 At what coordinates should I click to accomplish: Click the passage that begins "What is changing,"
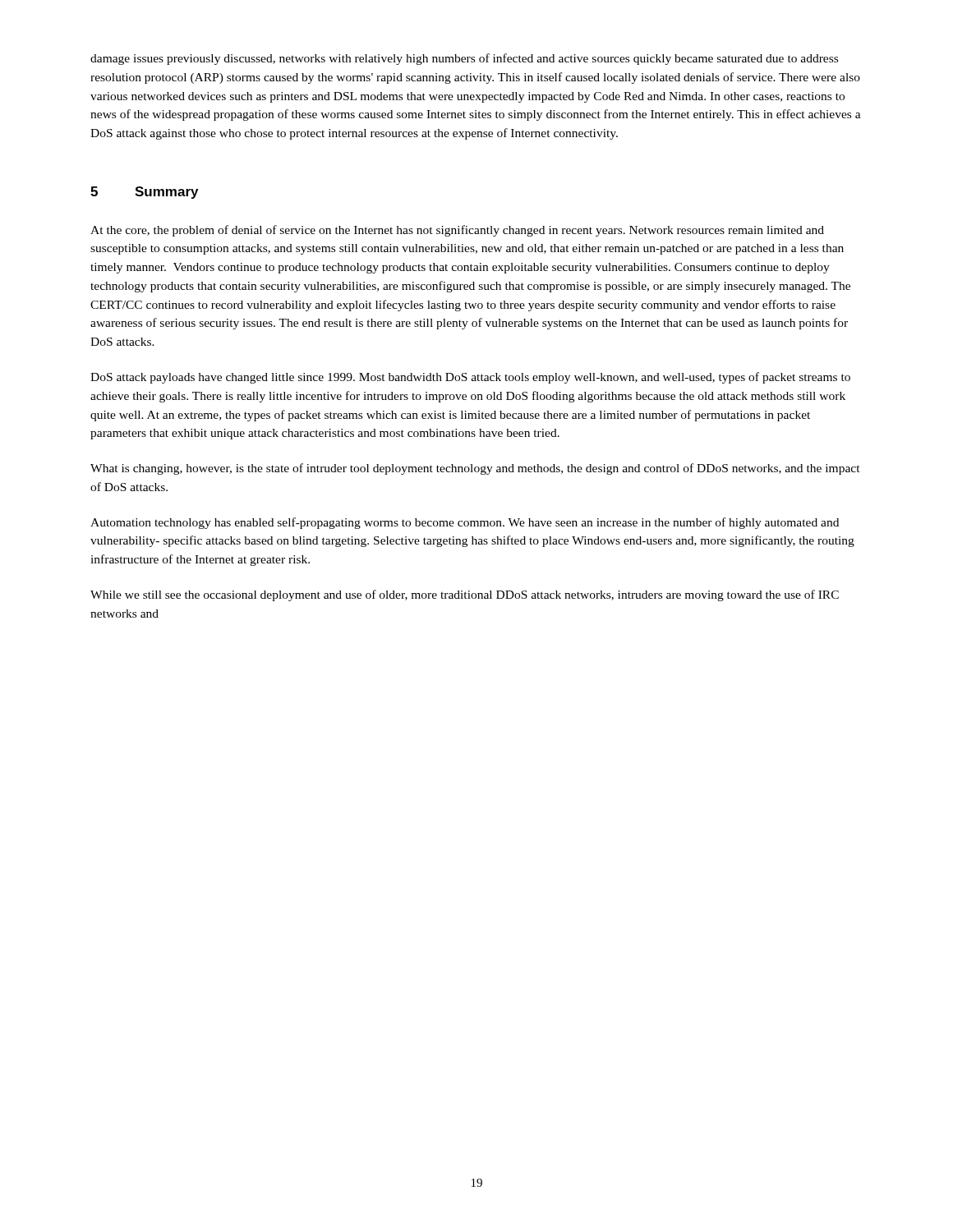(x=475, y=477)
